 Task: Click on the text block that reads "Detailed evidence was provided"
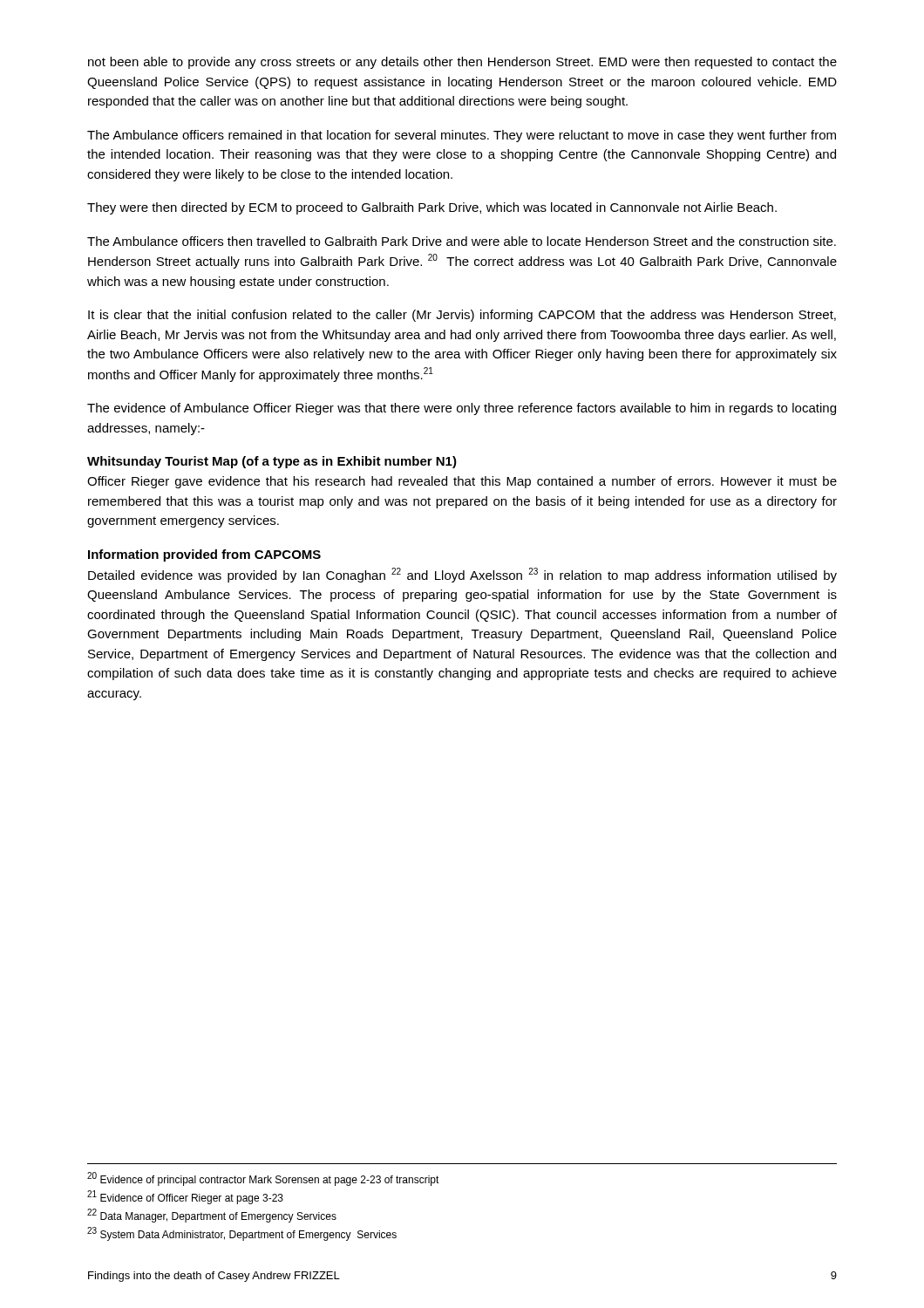(x=462, y=633)
